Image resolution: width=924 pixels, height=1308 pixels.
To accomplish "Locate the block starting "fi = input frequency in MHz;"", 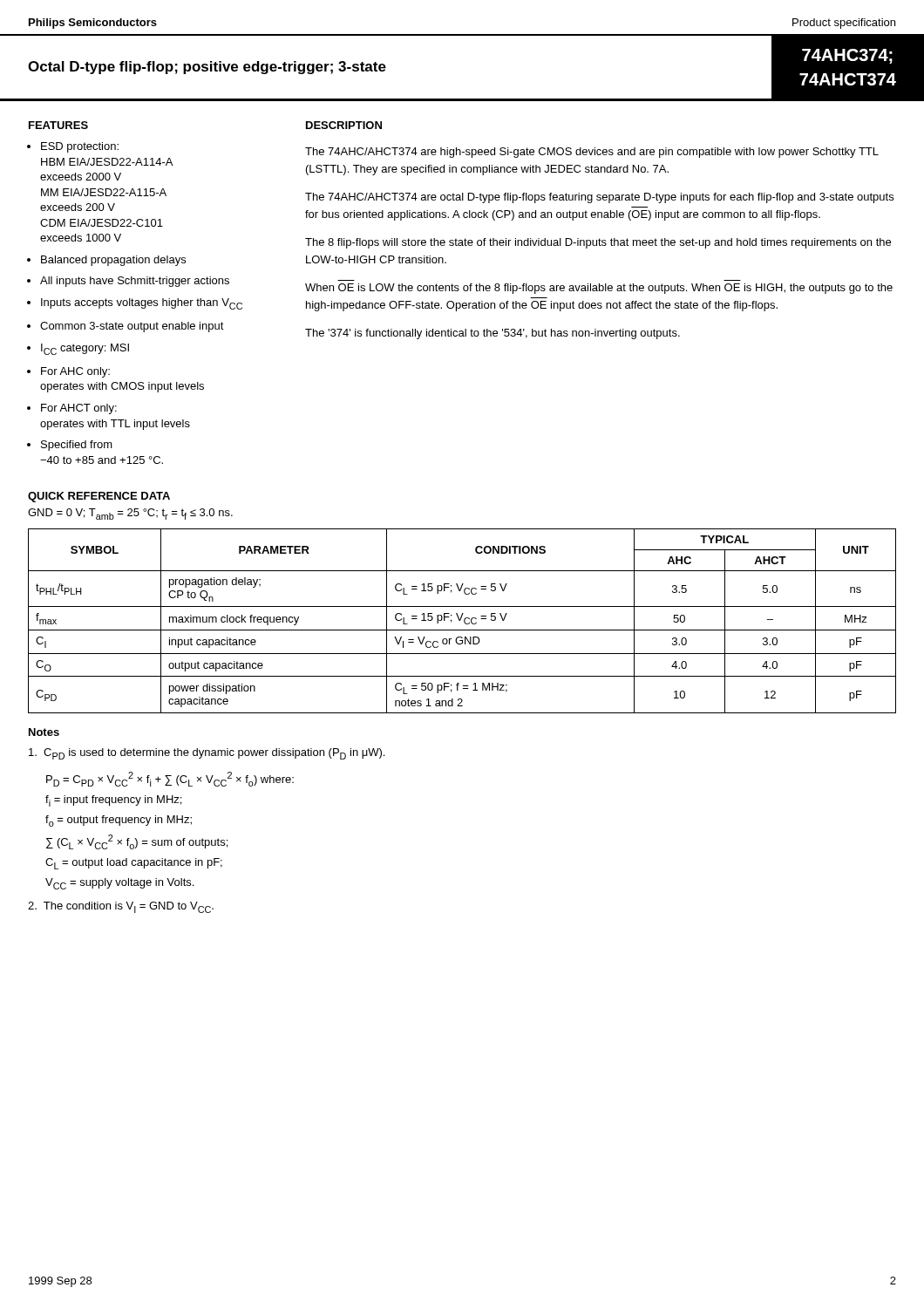I will pos(114,800).
